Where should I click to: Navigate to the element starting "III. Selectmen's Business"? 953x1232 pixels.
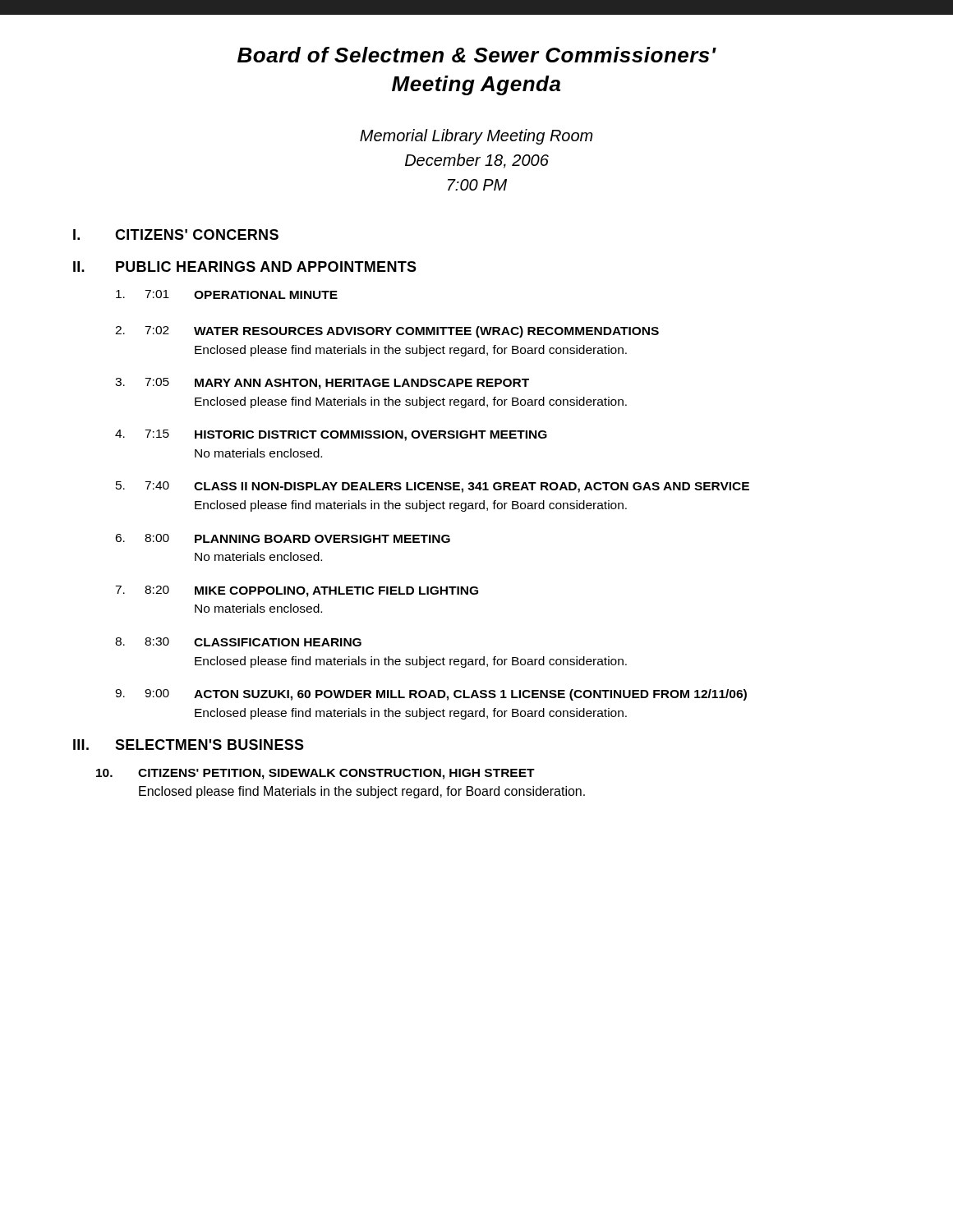click(x=188, y=745)
